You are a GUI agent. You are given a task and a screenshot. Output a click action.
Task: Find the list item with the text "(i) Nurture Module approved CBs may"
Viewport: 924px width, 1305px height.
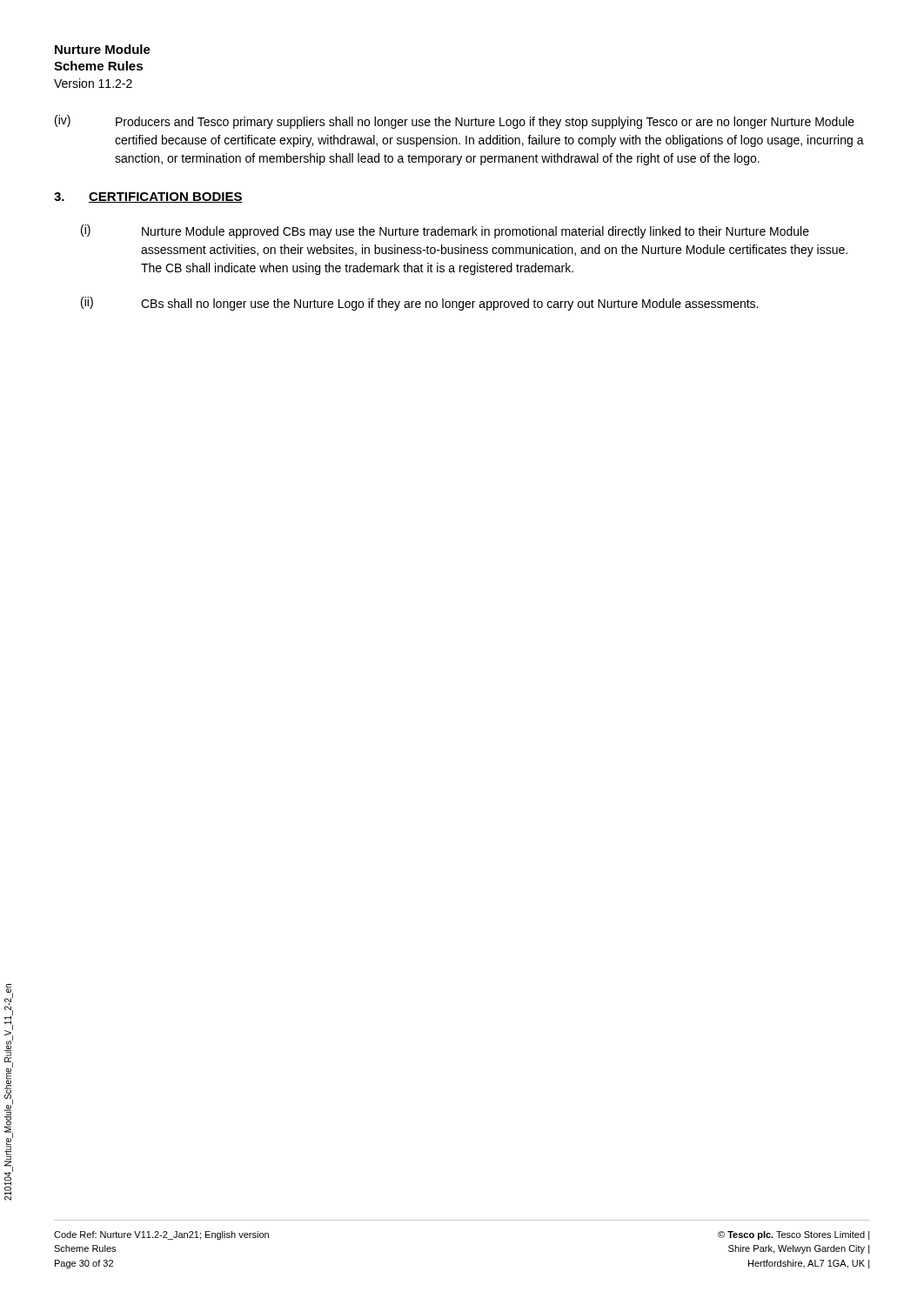click(475, 250)
